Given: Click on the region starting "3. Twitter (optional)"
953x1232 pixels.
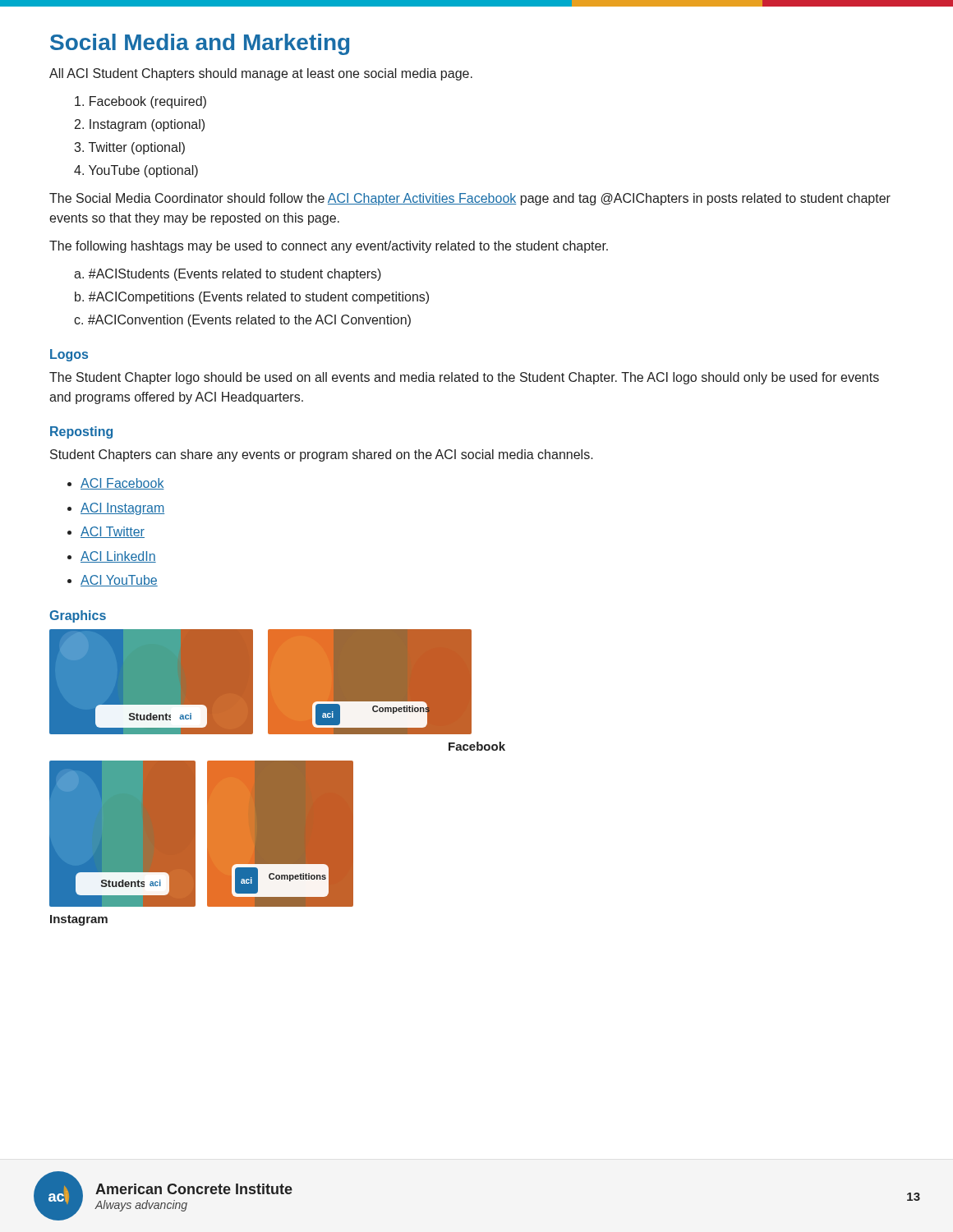Looking at the screenshot, I should 130,147.
